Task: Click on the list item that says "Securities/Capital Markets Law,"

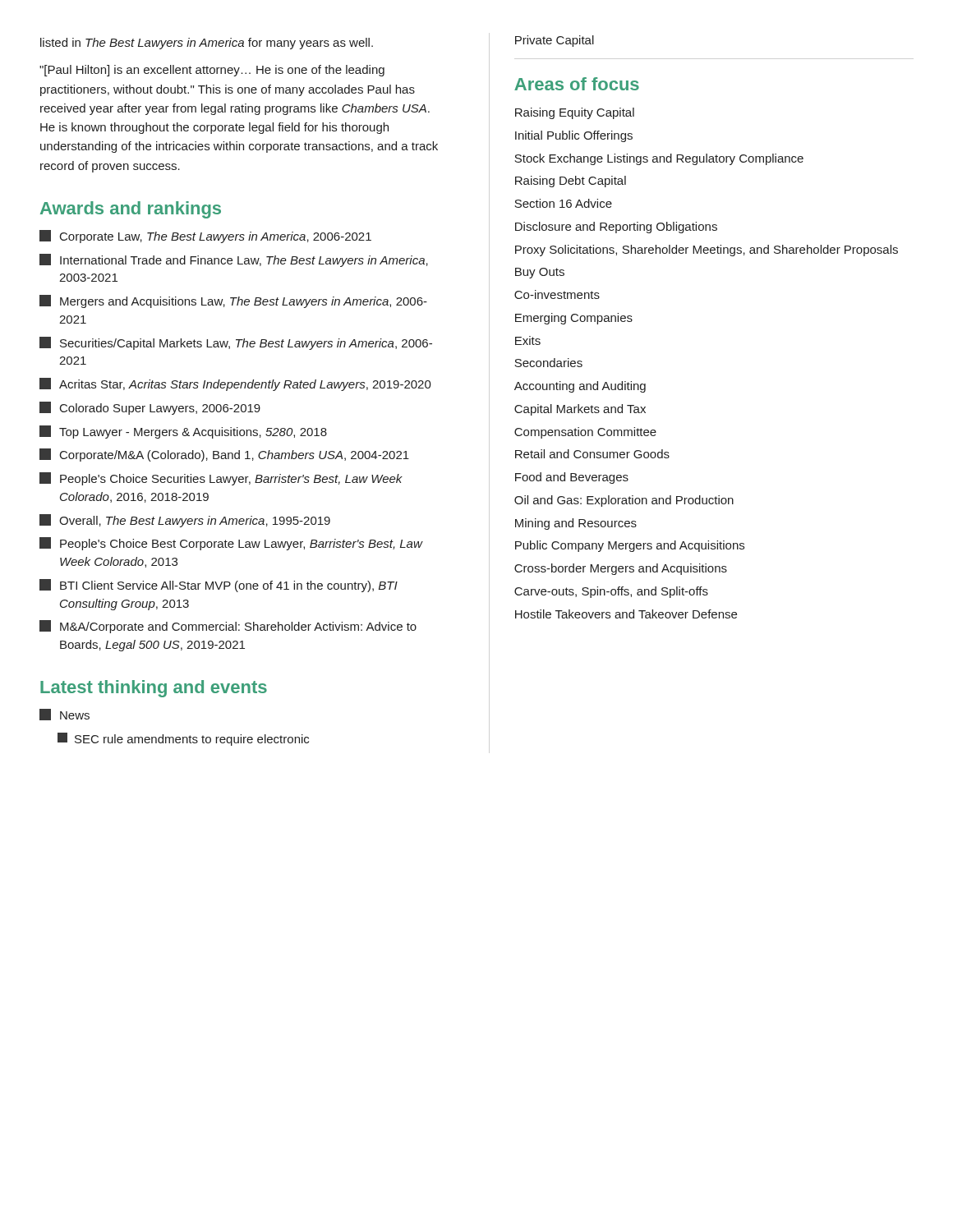Action: (x=243, y=352)
